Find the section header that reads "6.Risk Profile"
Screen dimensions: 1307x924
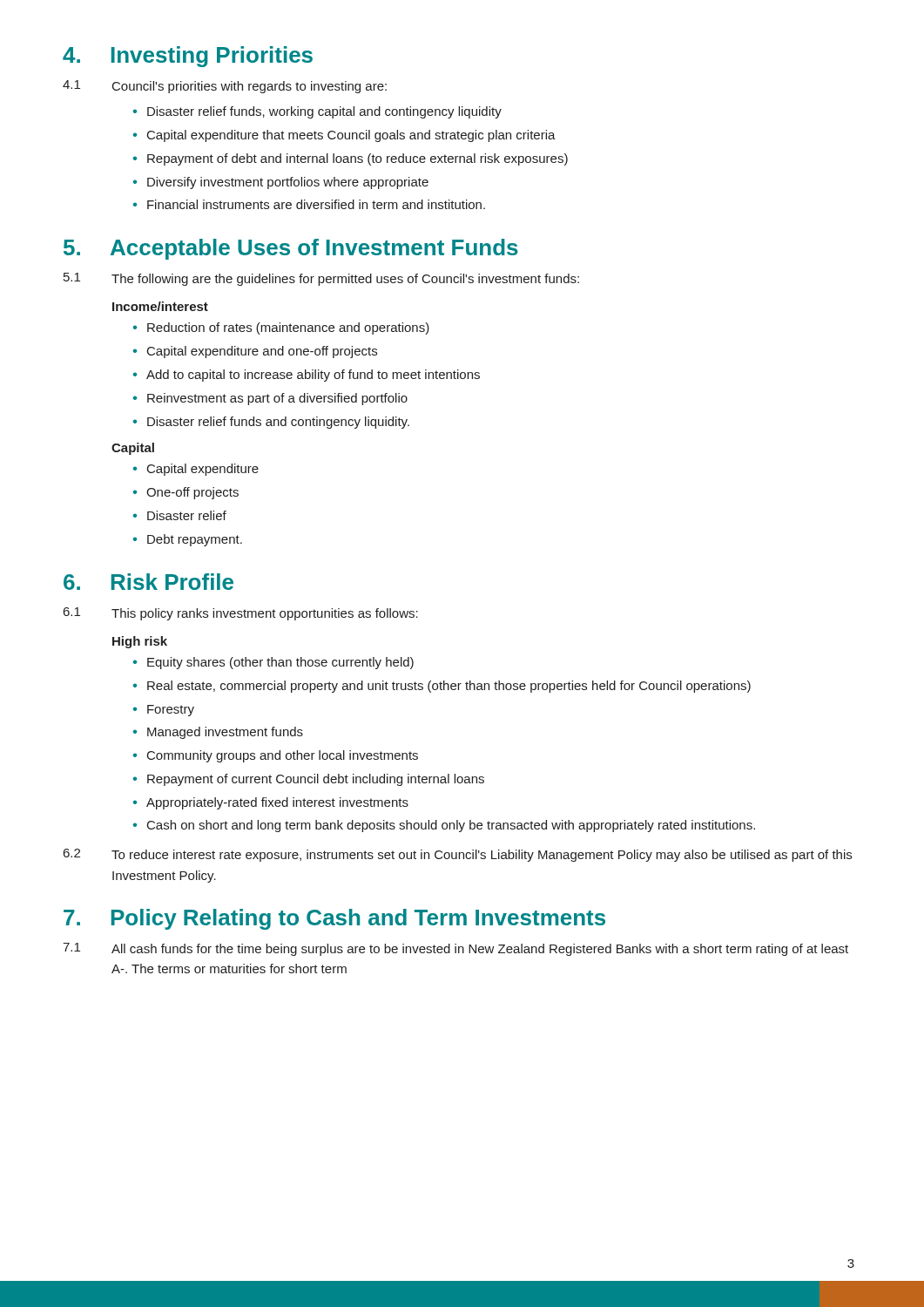click(x=148, y=582)
